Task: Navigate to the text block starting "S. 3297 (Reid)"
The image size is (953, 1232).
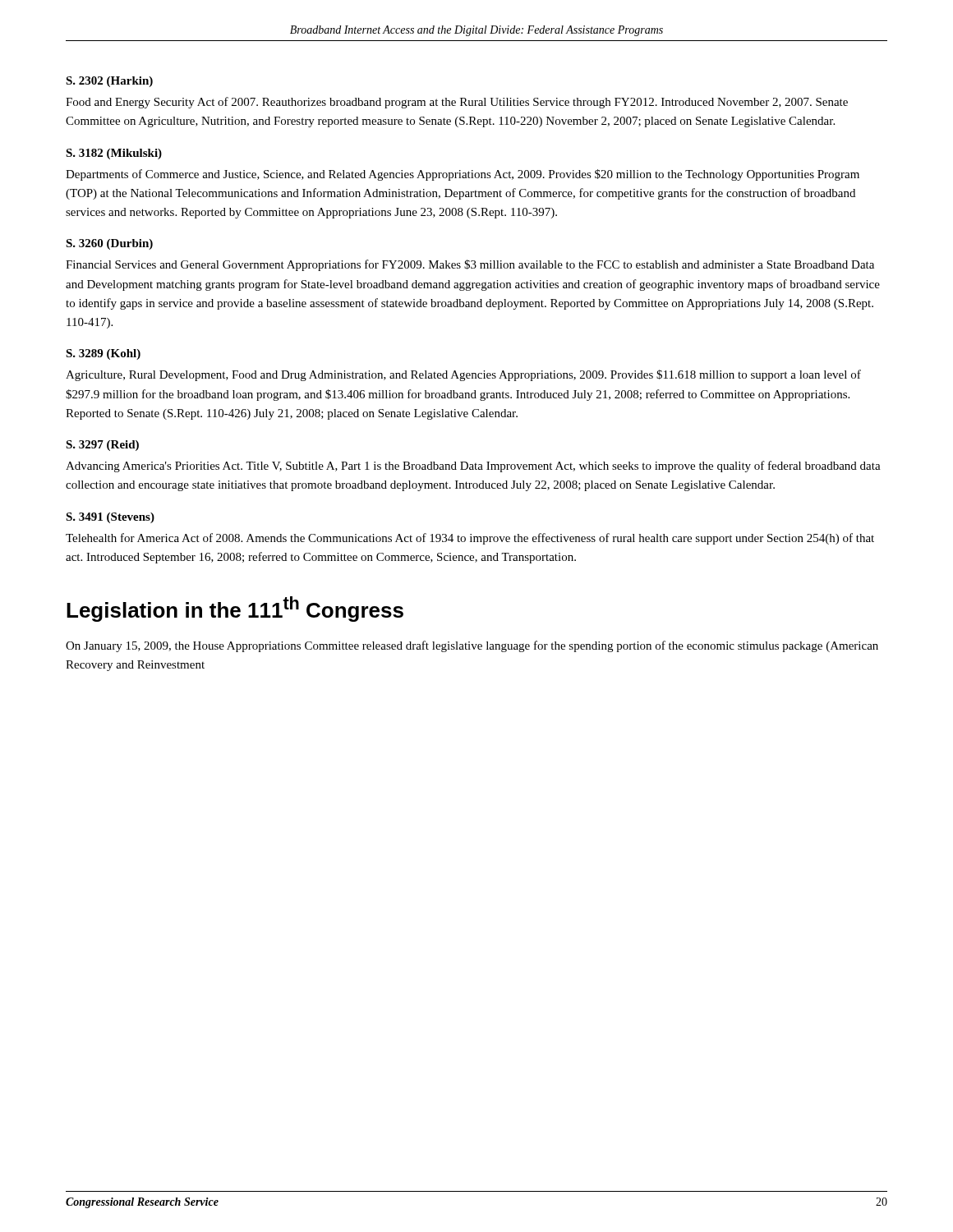Action: (103, 444)
